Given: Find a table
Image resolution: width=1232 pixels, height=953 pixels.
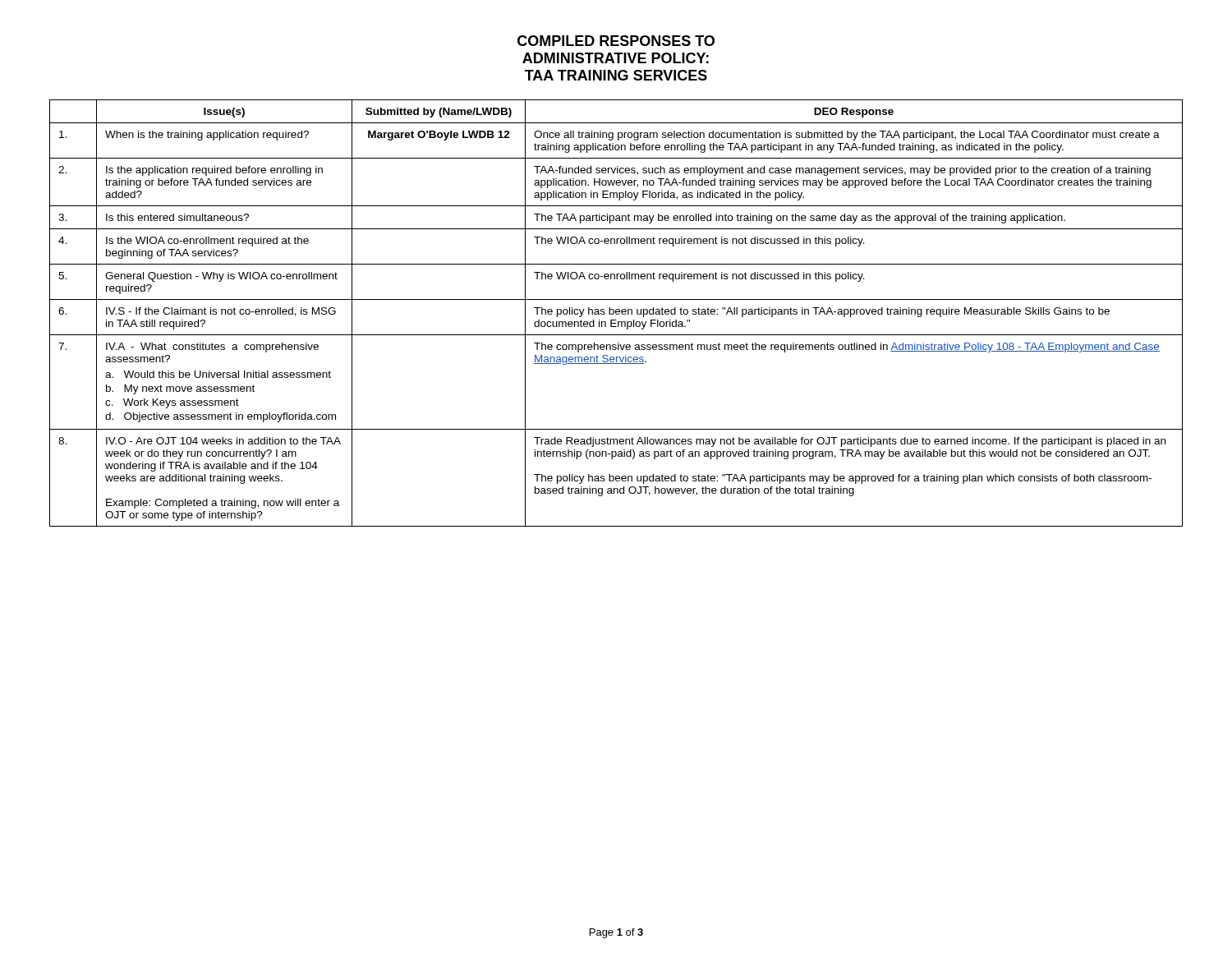Looking at the screenshot, I should [x=616, y=313].
